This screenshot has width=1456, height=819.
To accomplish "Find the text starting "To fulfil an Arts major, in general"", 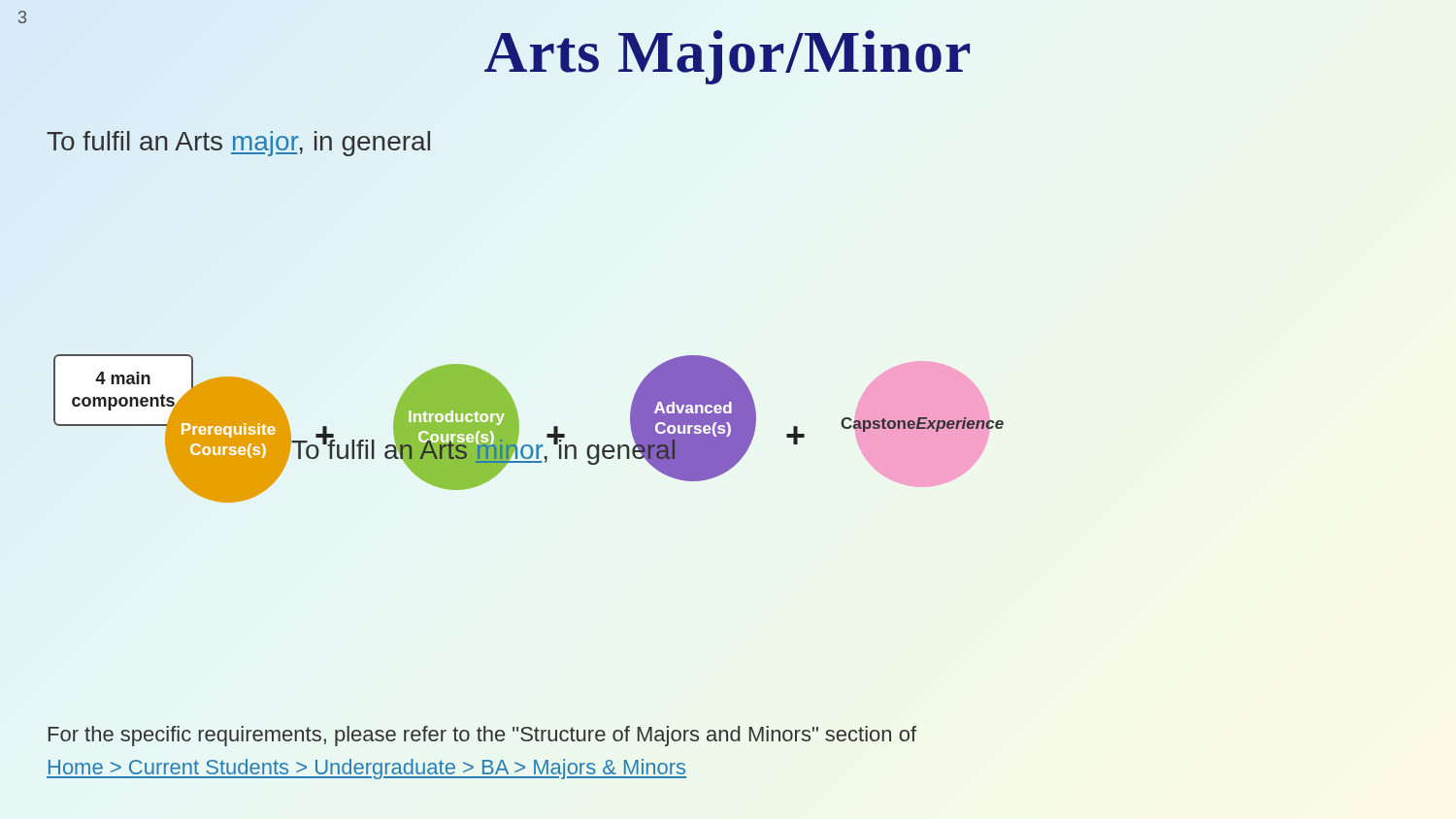I will tap(239, 141).
